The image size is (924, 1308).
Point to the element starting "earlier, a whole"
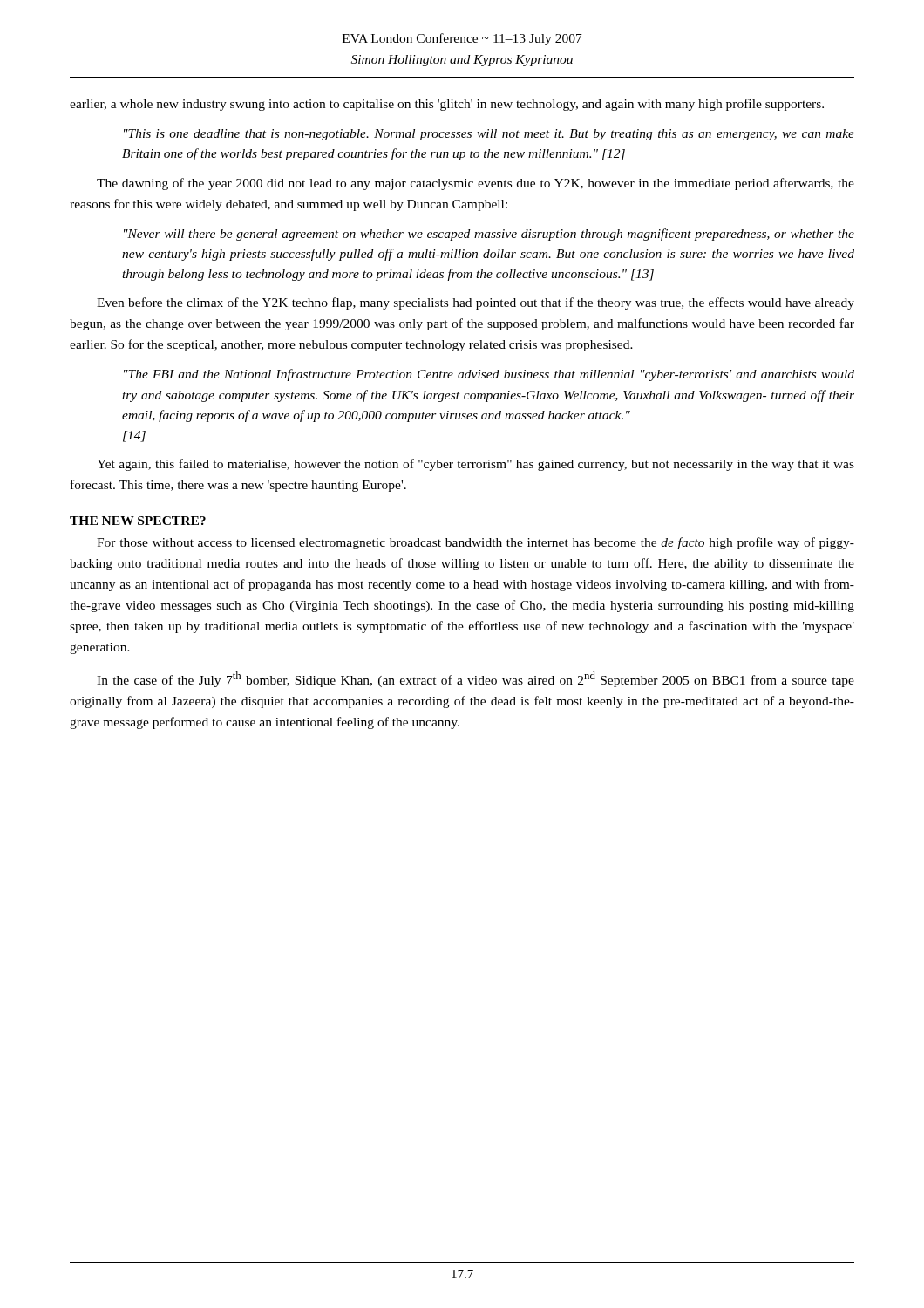click(x=462, y=104)
